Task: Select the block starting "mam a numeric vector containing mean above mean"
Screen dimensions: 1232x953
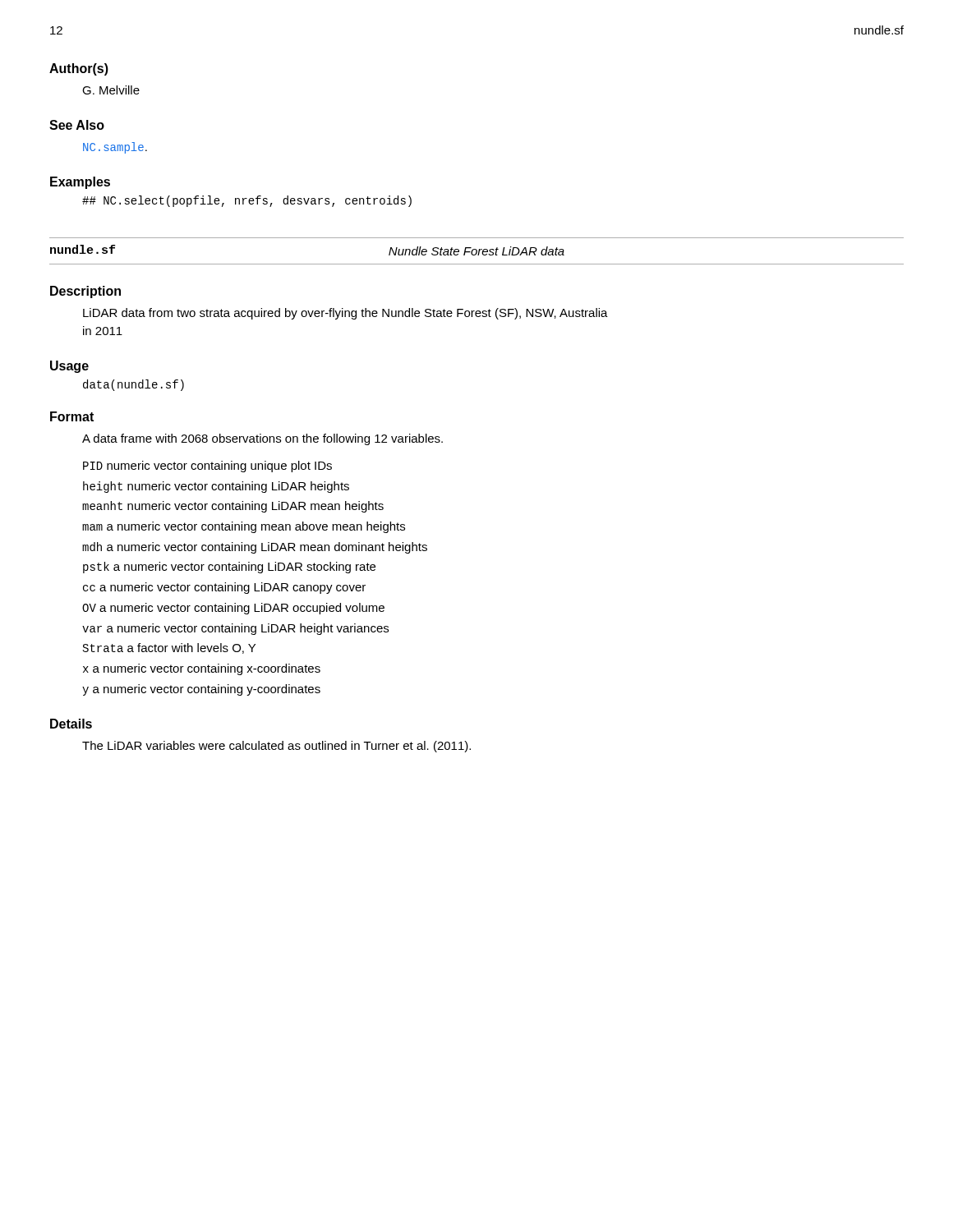Action: (244, 527)
